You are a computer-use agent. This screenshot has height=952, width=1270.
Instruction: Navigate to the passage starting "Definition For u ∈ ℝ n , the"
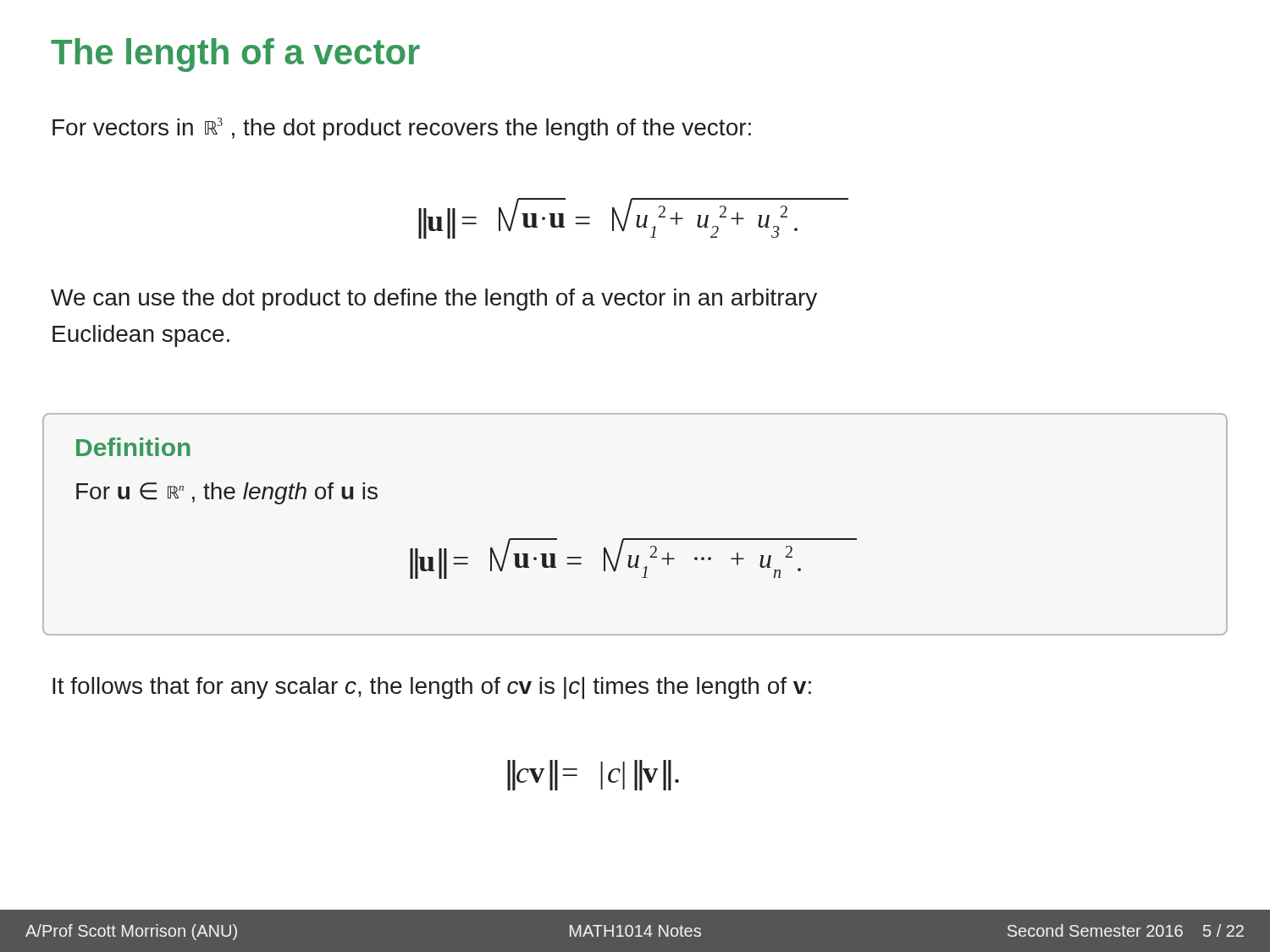point(133,447)
